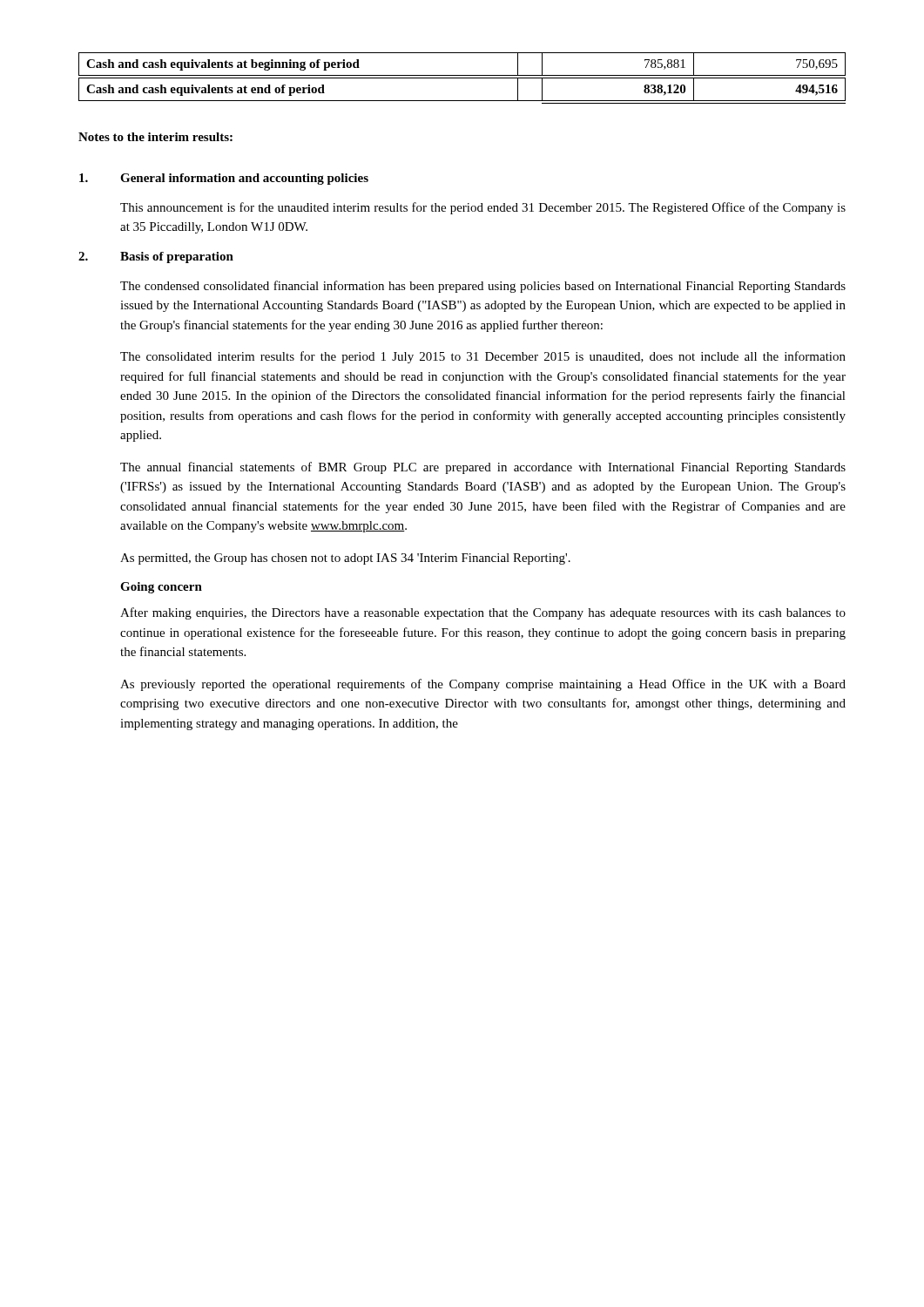Point to the block beginning "The condensed consolidated financial information has"
The height and width of the screenshot is (1307, 924).
[483, 305]
